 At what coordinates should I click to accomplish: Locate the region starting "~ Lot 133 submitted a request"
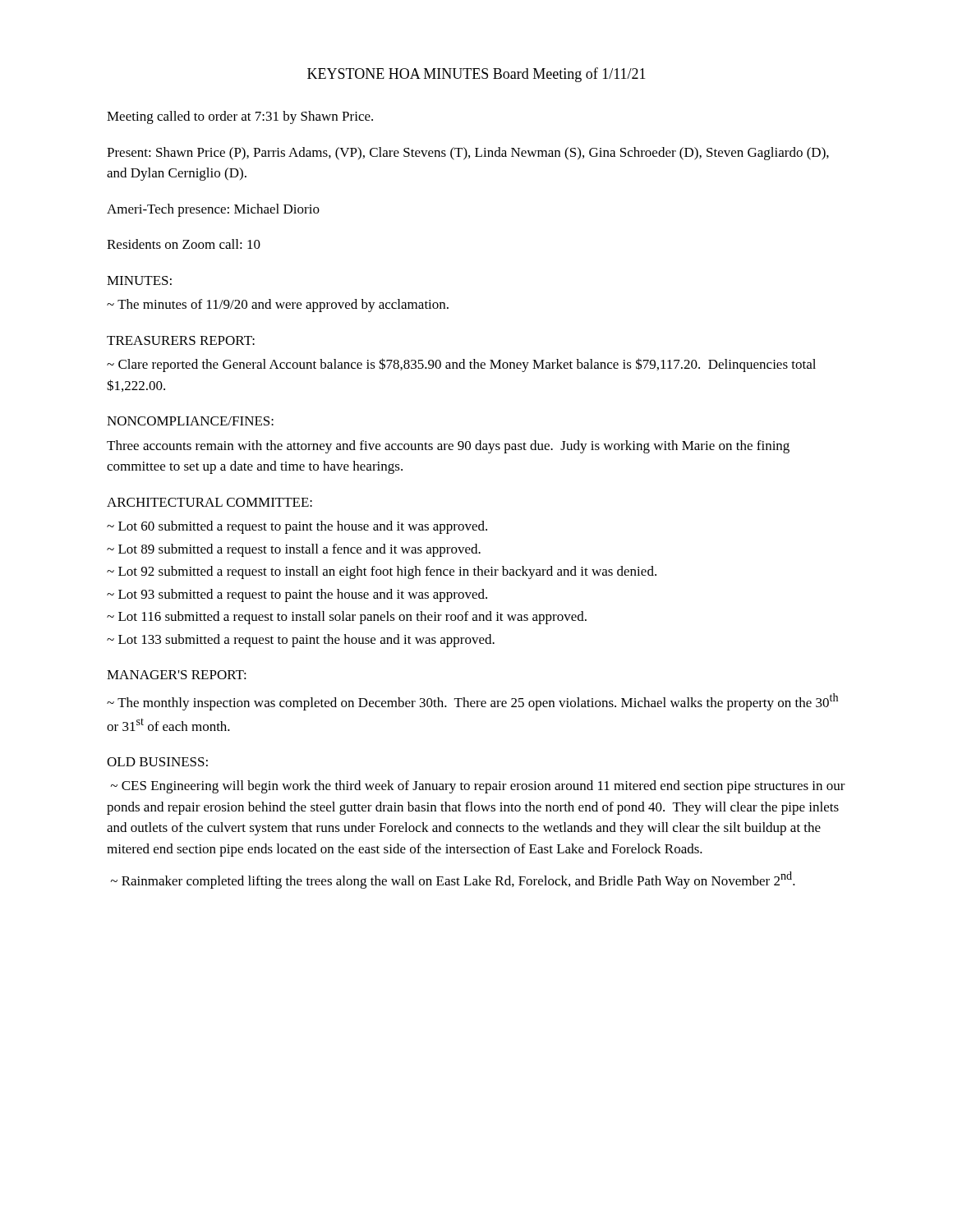point(301,639)
